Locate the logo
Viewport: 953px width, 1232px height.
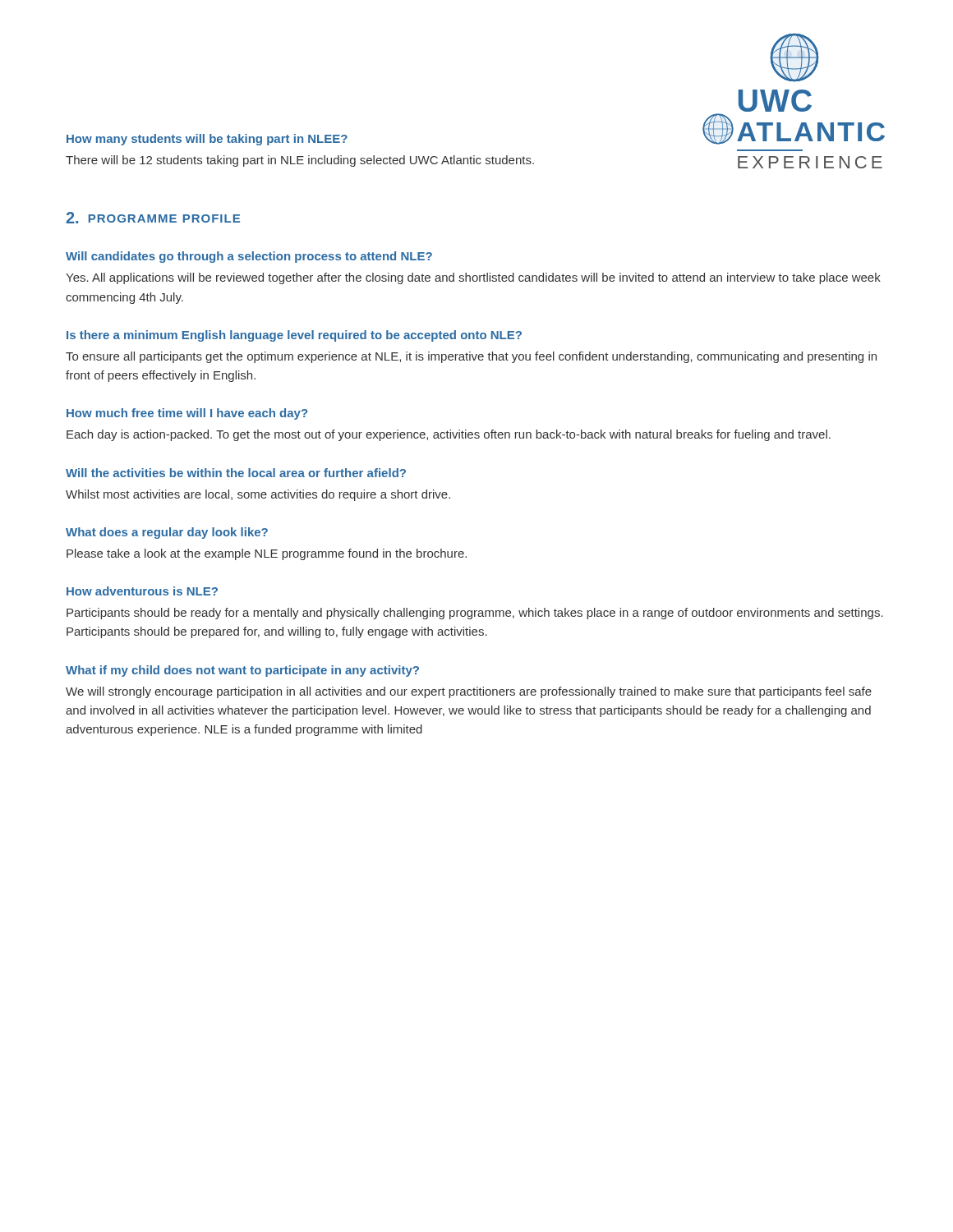[x=795, y=102]
